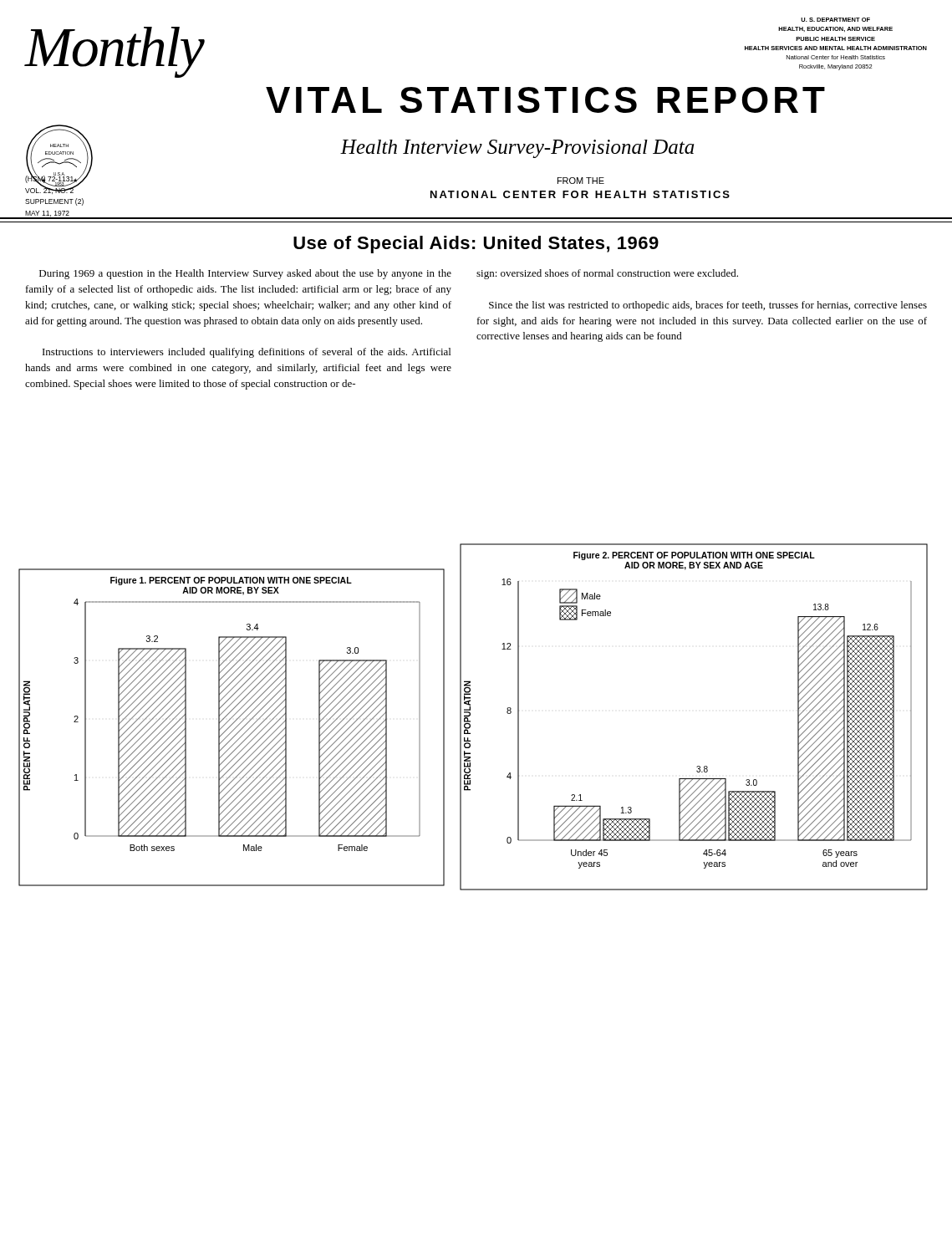Select the section header with the text "Use of Special"
The width and height of the screenshot is (952, 1254).
point(476,243)
